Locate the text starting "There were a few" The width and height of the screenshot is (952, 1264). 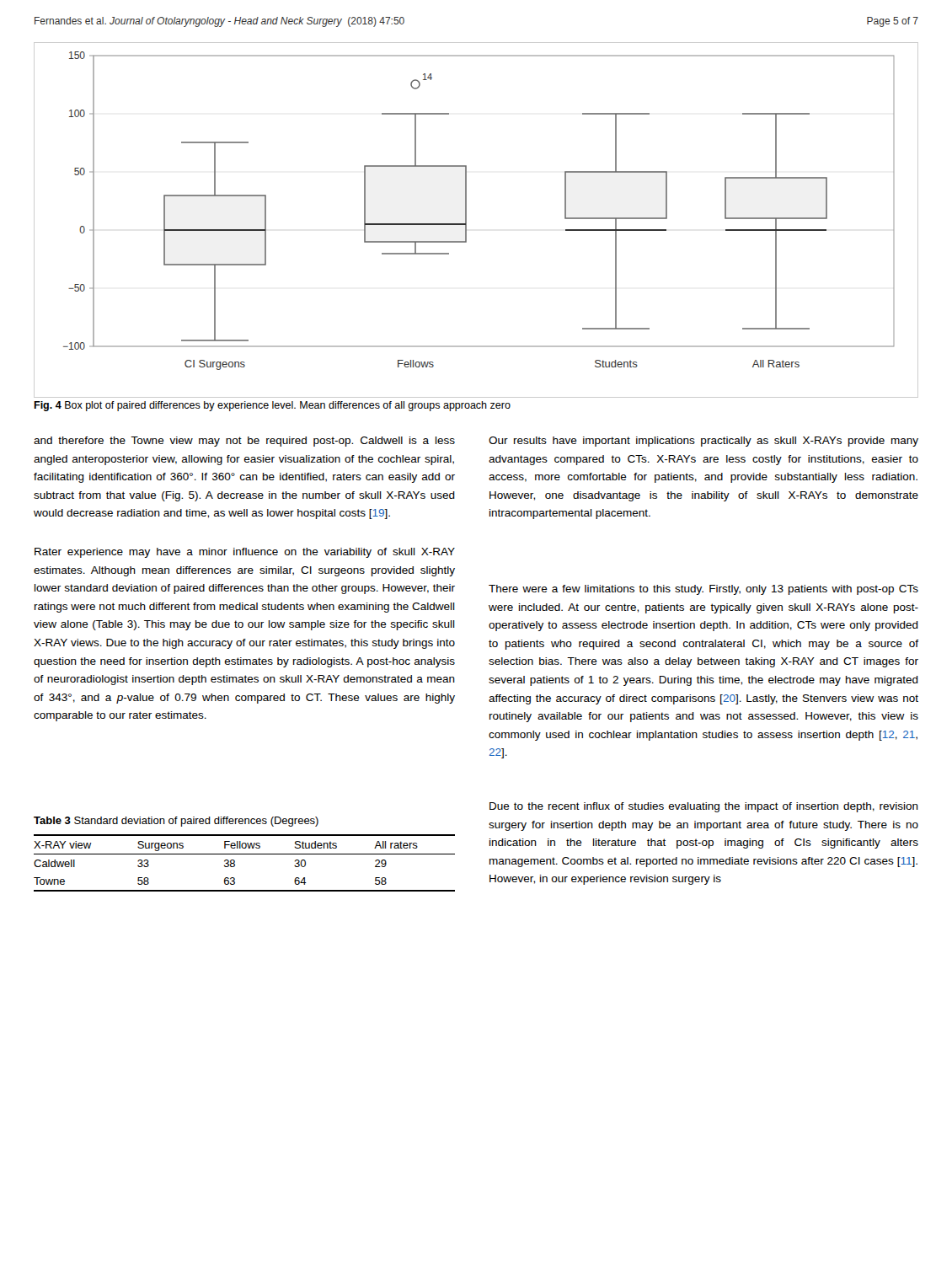point(703,670)
